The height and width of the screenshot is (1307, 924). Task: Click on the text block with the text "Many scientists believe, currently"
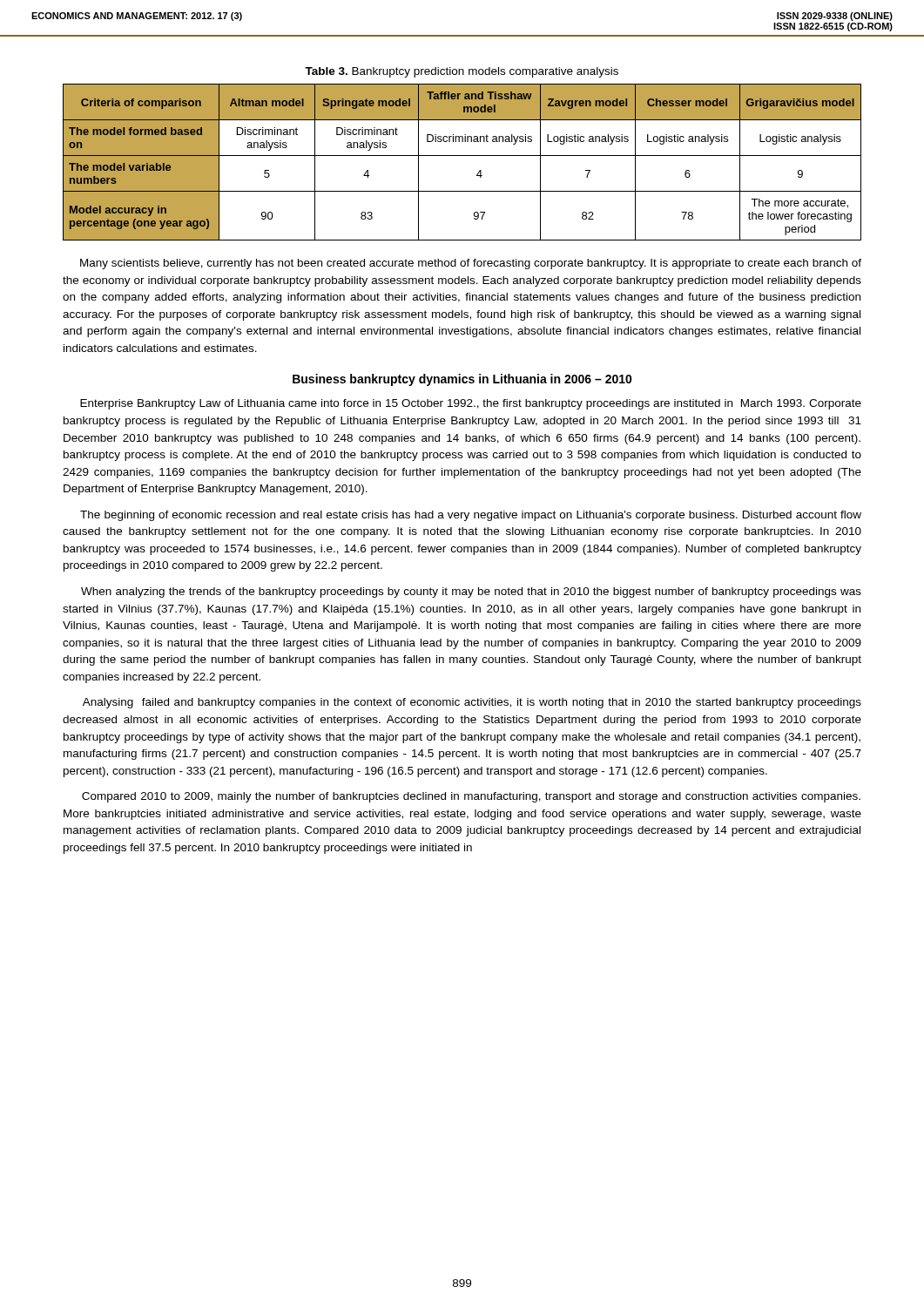click(462, 305)
